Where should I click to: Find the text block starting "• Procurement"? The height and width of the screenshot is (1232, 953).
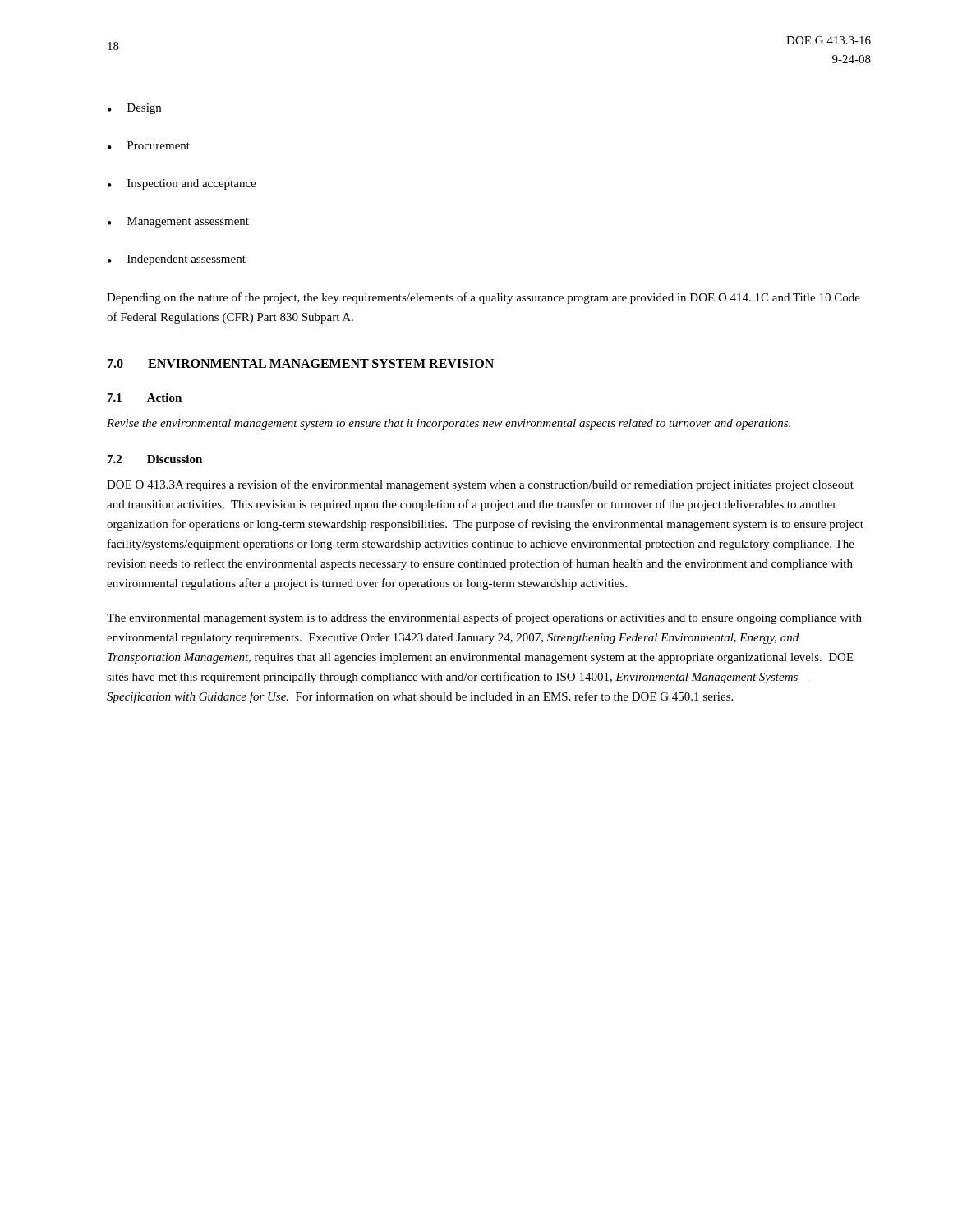(148, 148)
